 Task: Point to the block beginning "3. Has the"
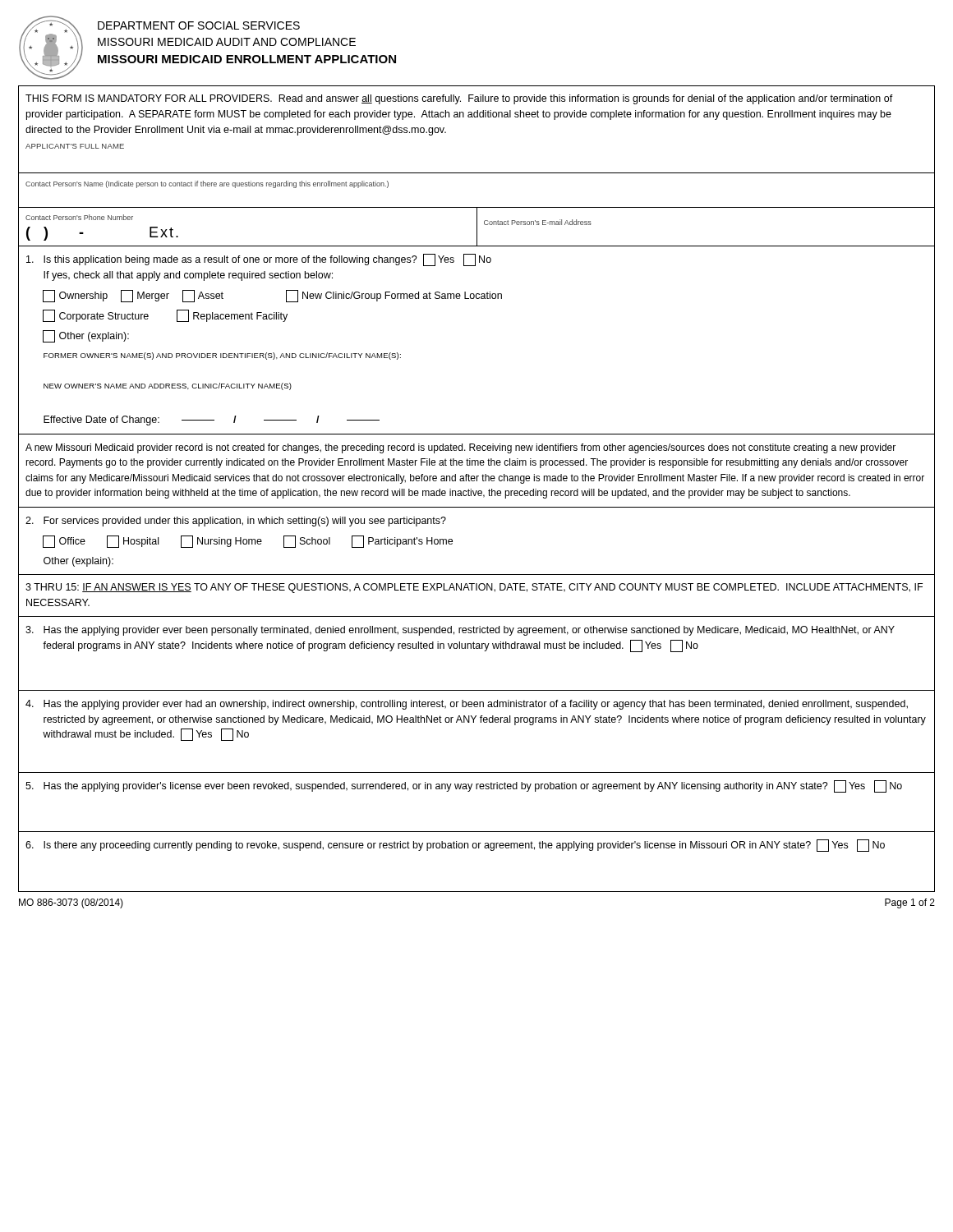pos(476,638)
